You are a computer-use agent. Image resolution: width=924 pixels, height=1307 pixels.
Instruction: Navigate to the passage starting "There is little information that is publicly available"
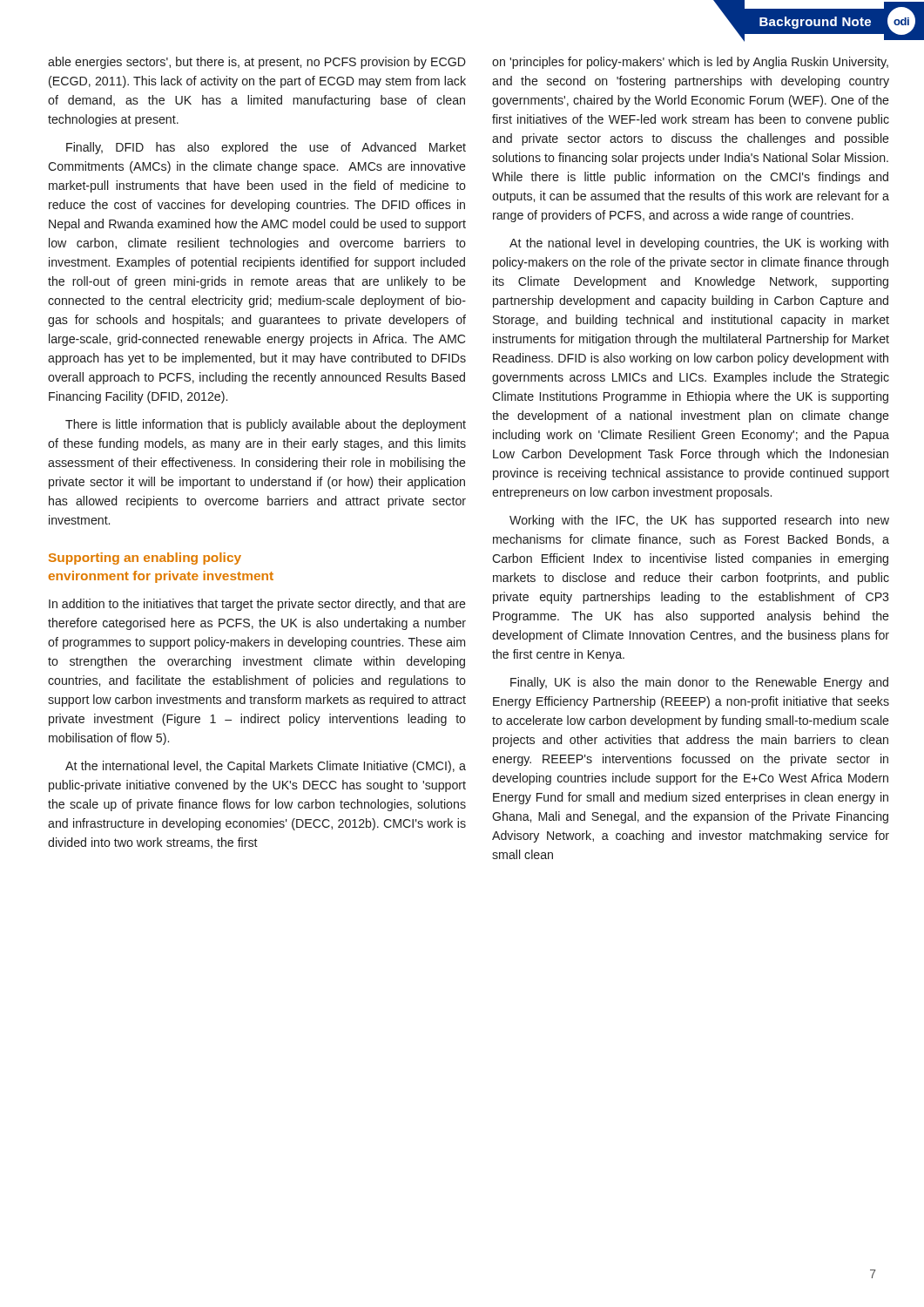(x=257, y=472)
